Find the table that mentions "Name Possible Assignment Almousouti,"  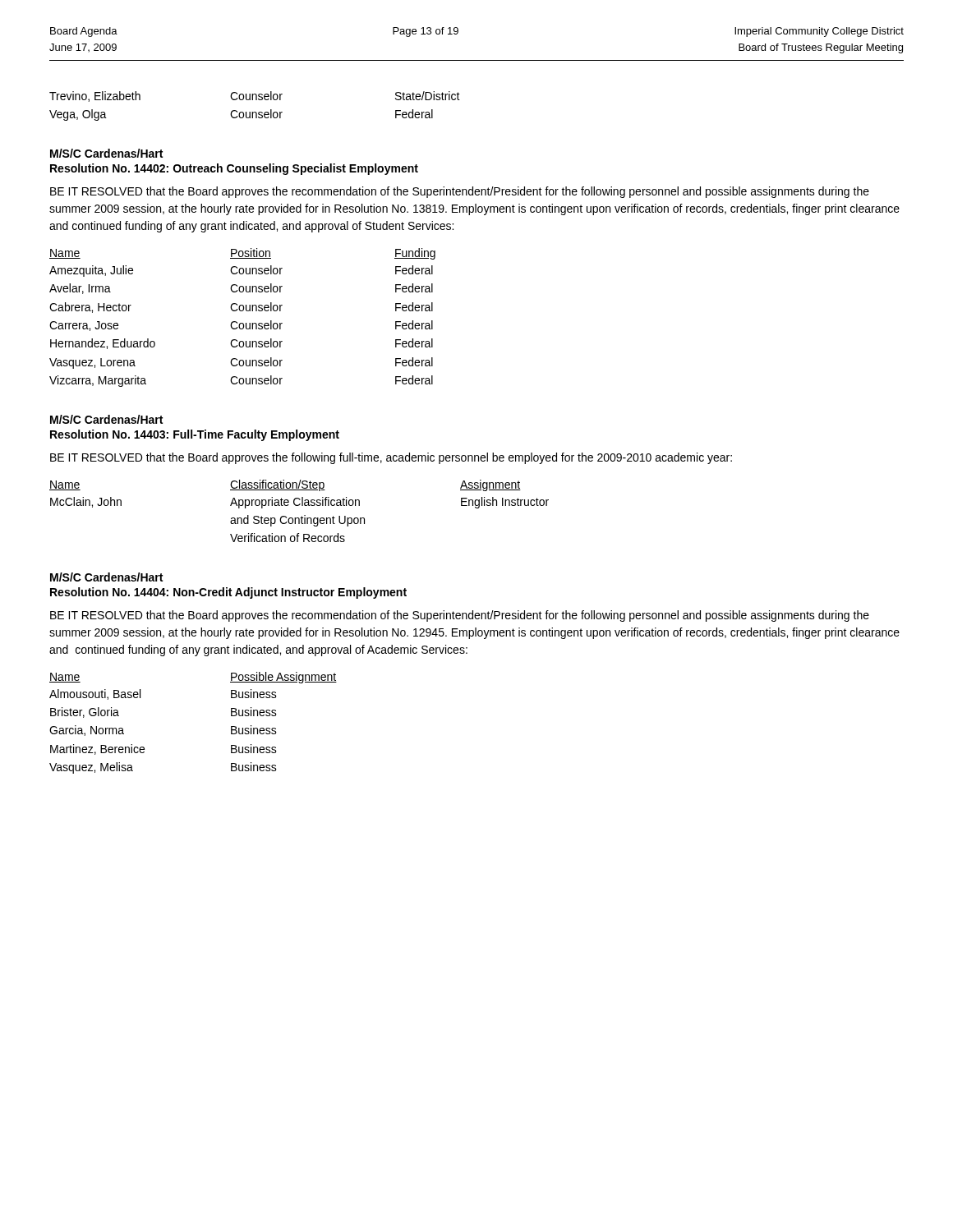click(x=476, y=723)
